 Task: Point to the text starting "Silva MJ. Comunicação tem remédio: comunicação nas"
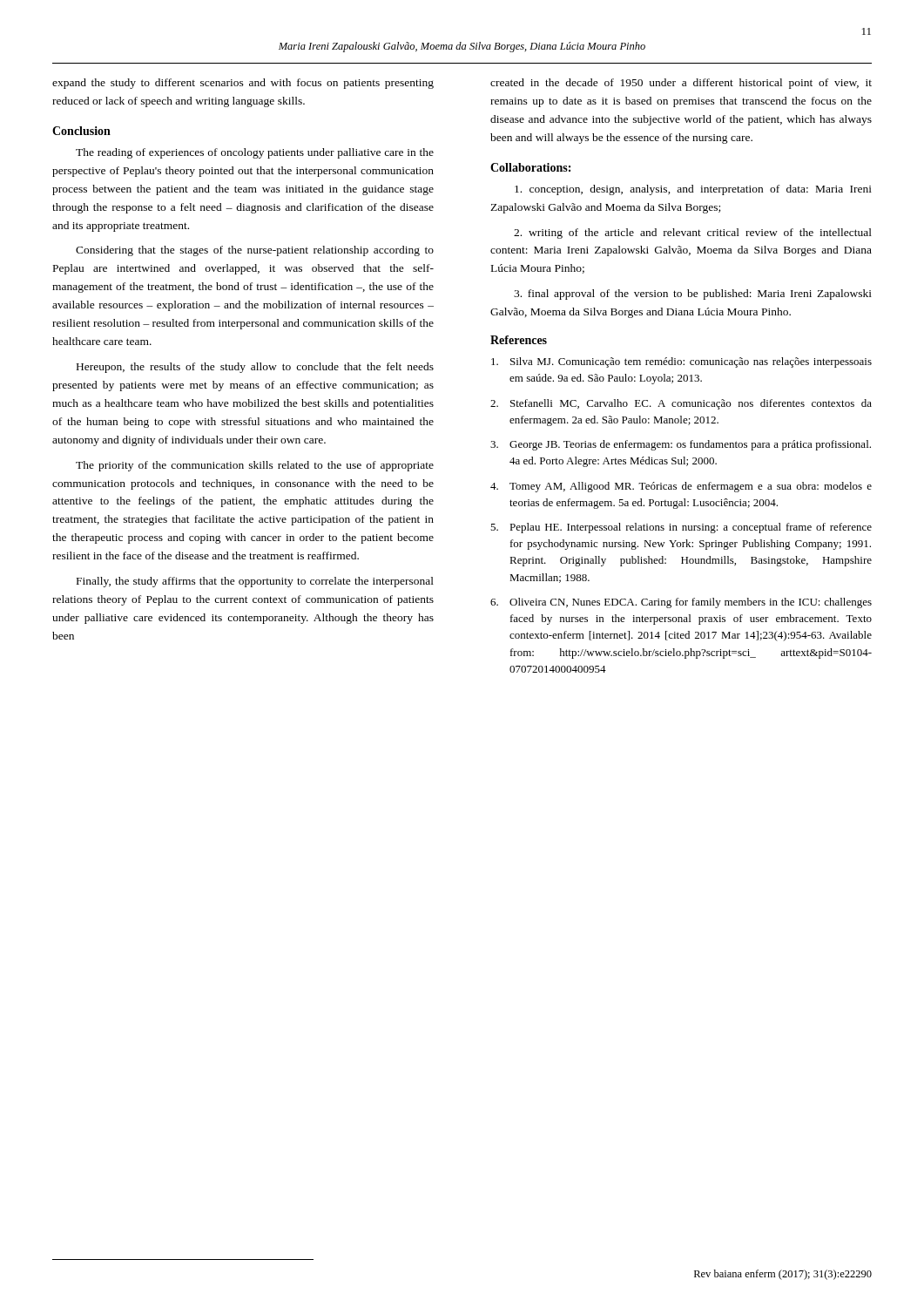coord(681,370)
